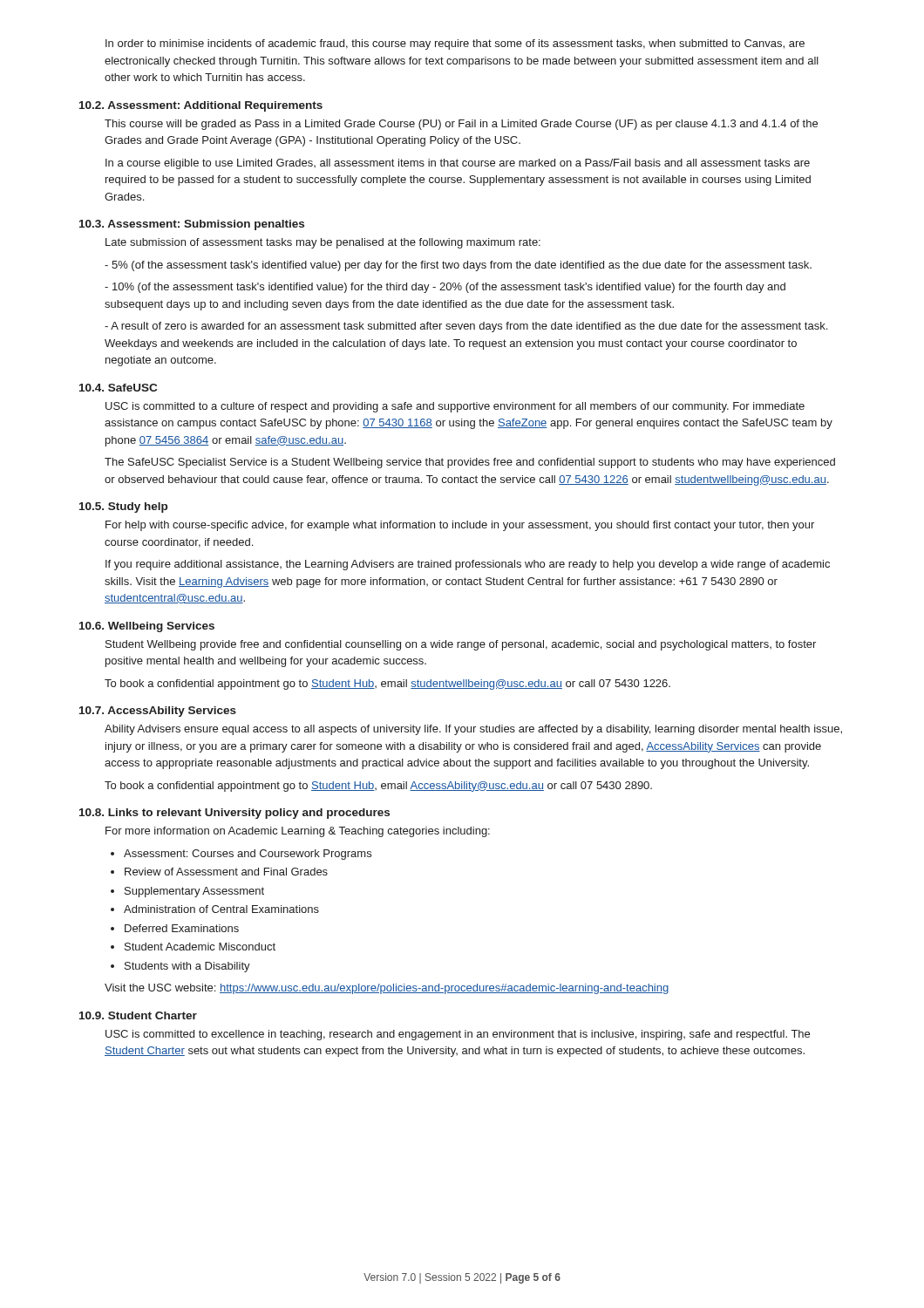Navigate to the text block starting "Administration of Central Examinations"
Screen dimensions: 1308x924
(221, 909)
